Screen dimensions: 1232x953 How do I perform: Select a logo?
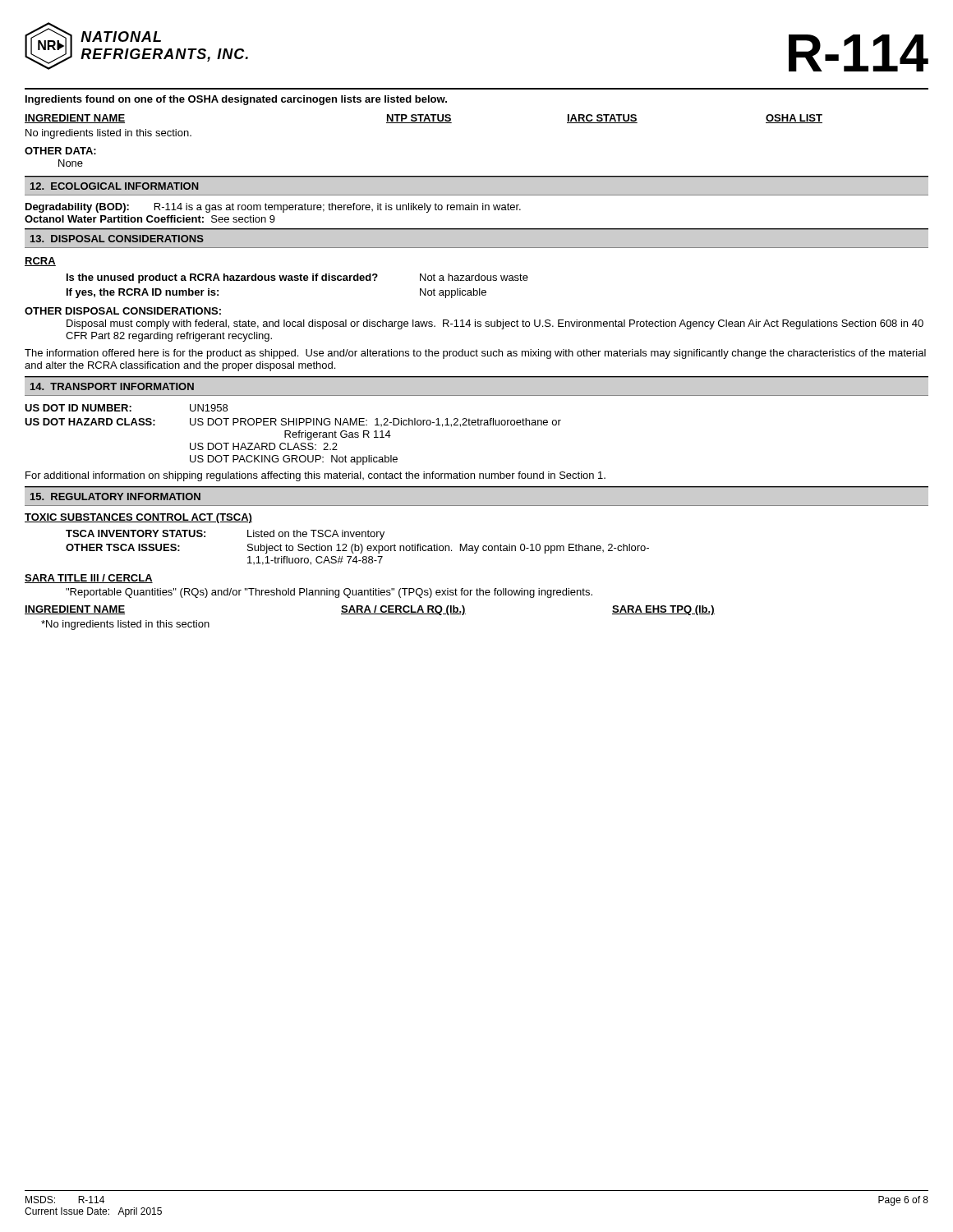(156, 46)
